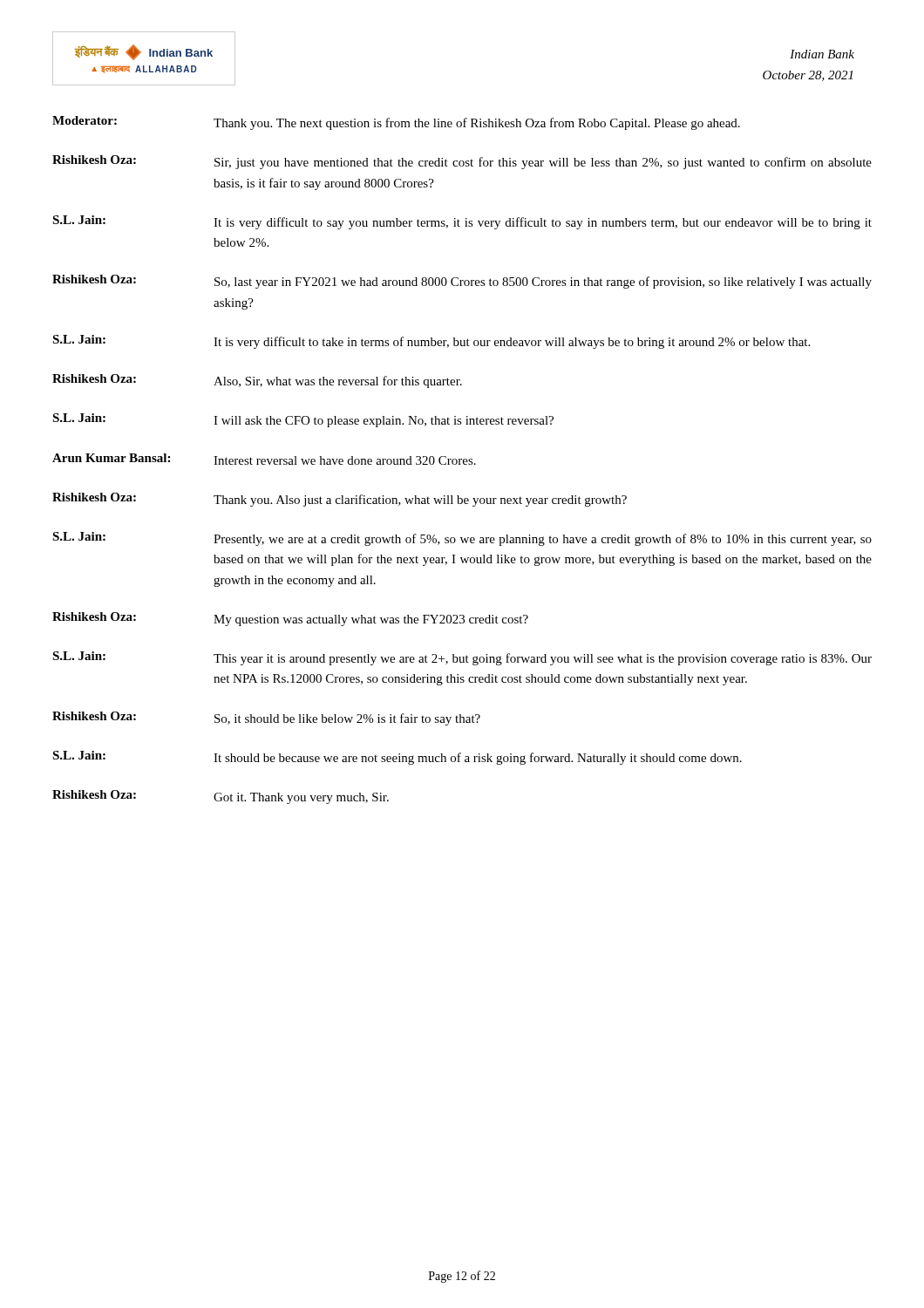Find the block on this page that starts "Rishikesh Oza: So, it should be"

[x=462, y=719]
